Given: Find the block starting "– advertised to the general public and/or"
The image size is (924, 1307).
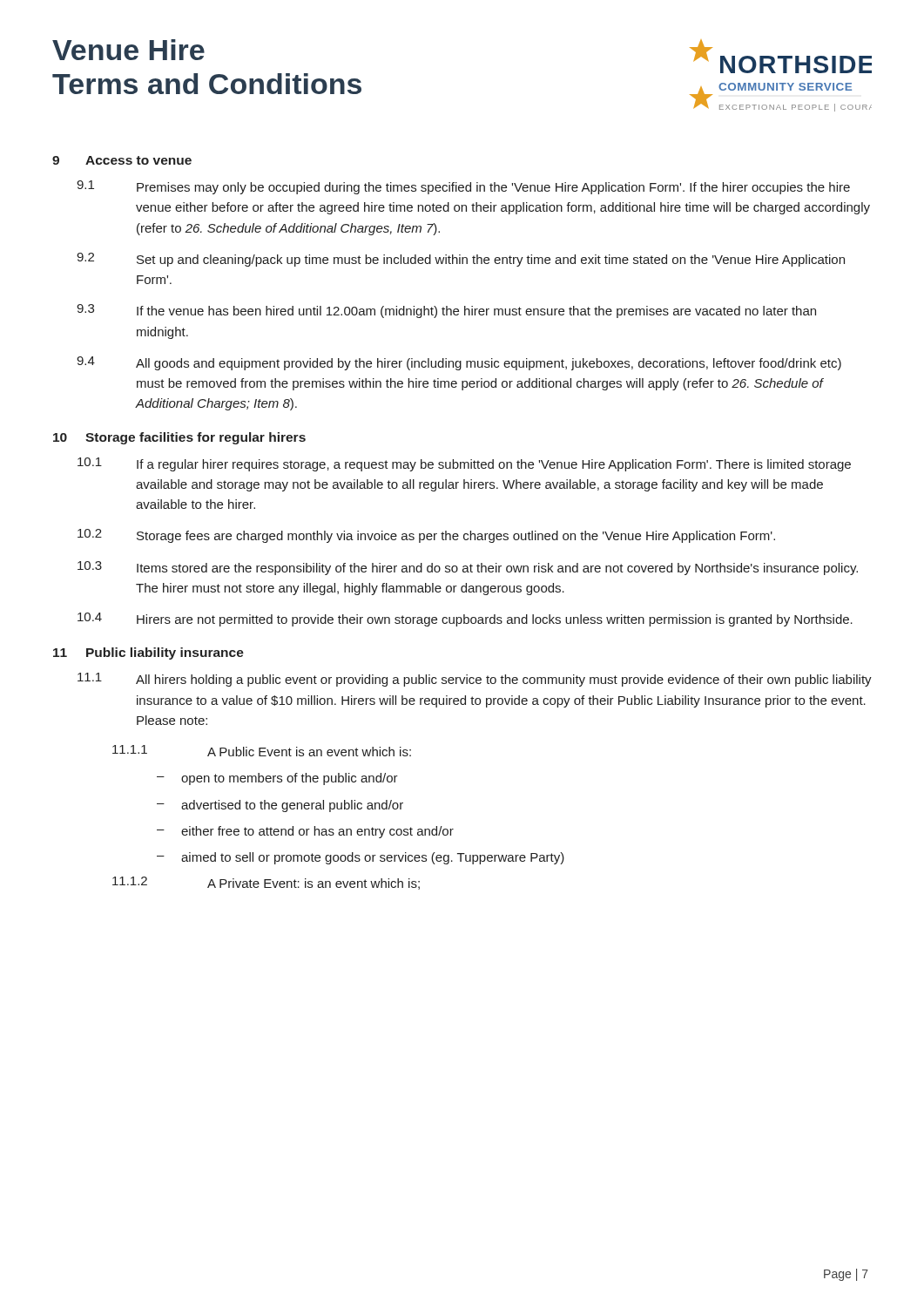Looking at the screenshot, I should [280, 804].
